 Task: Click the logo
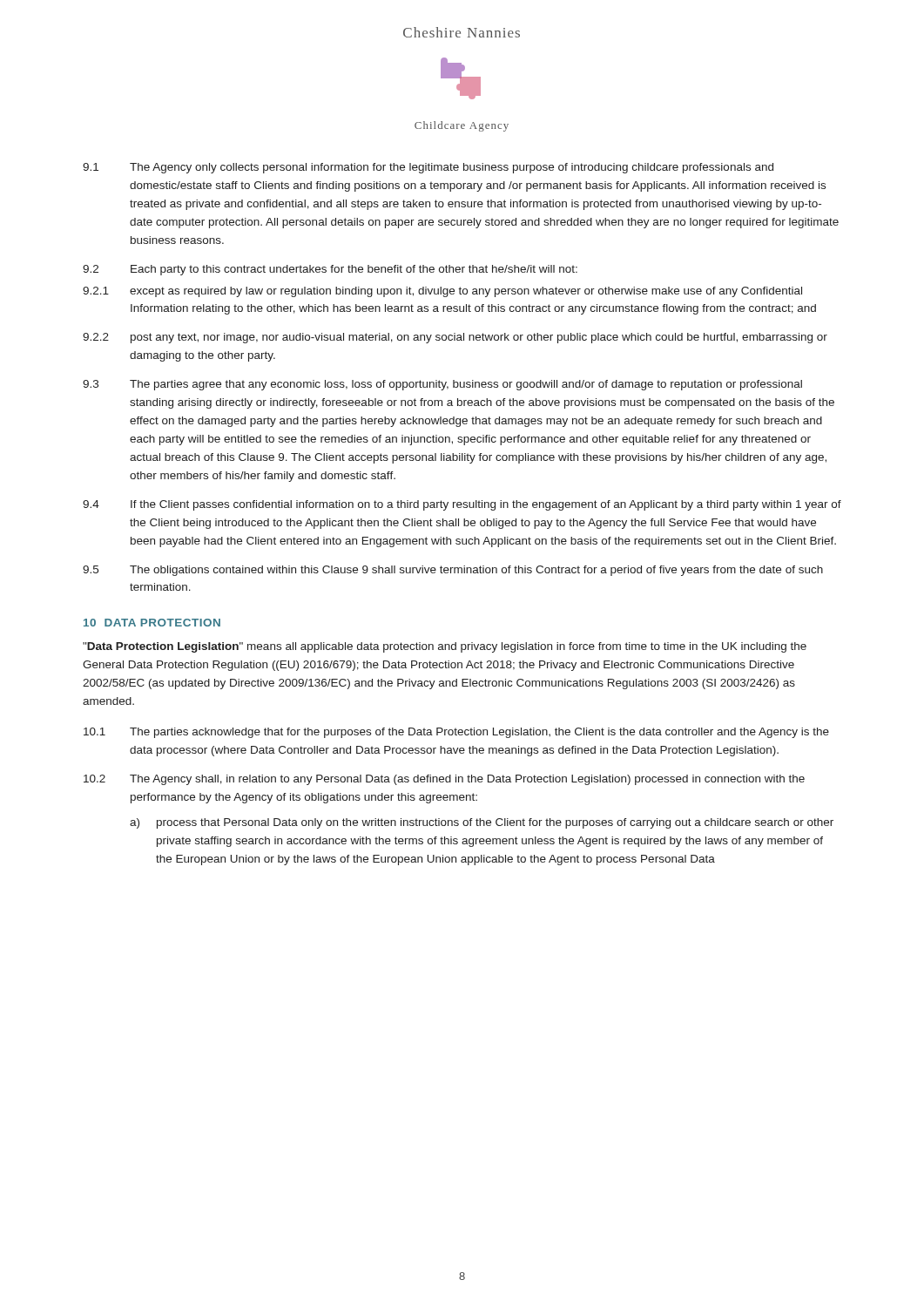(x=462, y=80)
